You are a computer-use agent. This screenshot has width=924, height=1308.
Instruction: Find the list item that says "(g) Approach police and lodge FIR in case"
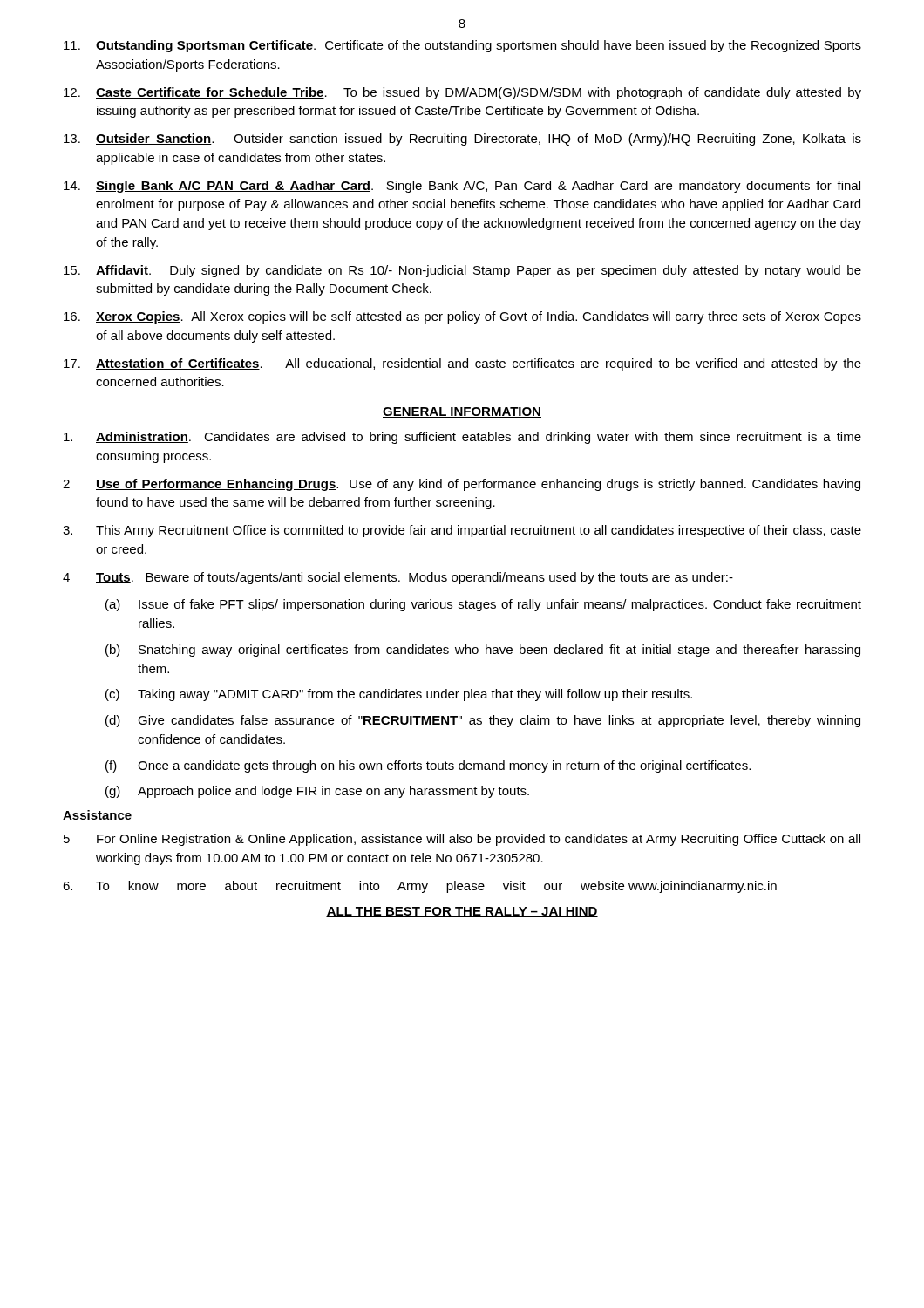(483, 791)
